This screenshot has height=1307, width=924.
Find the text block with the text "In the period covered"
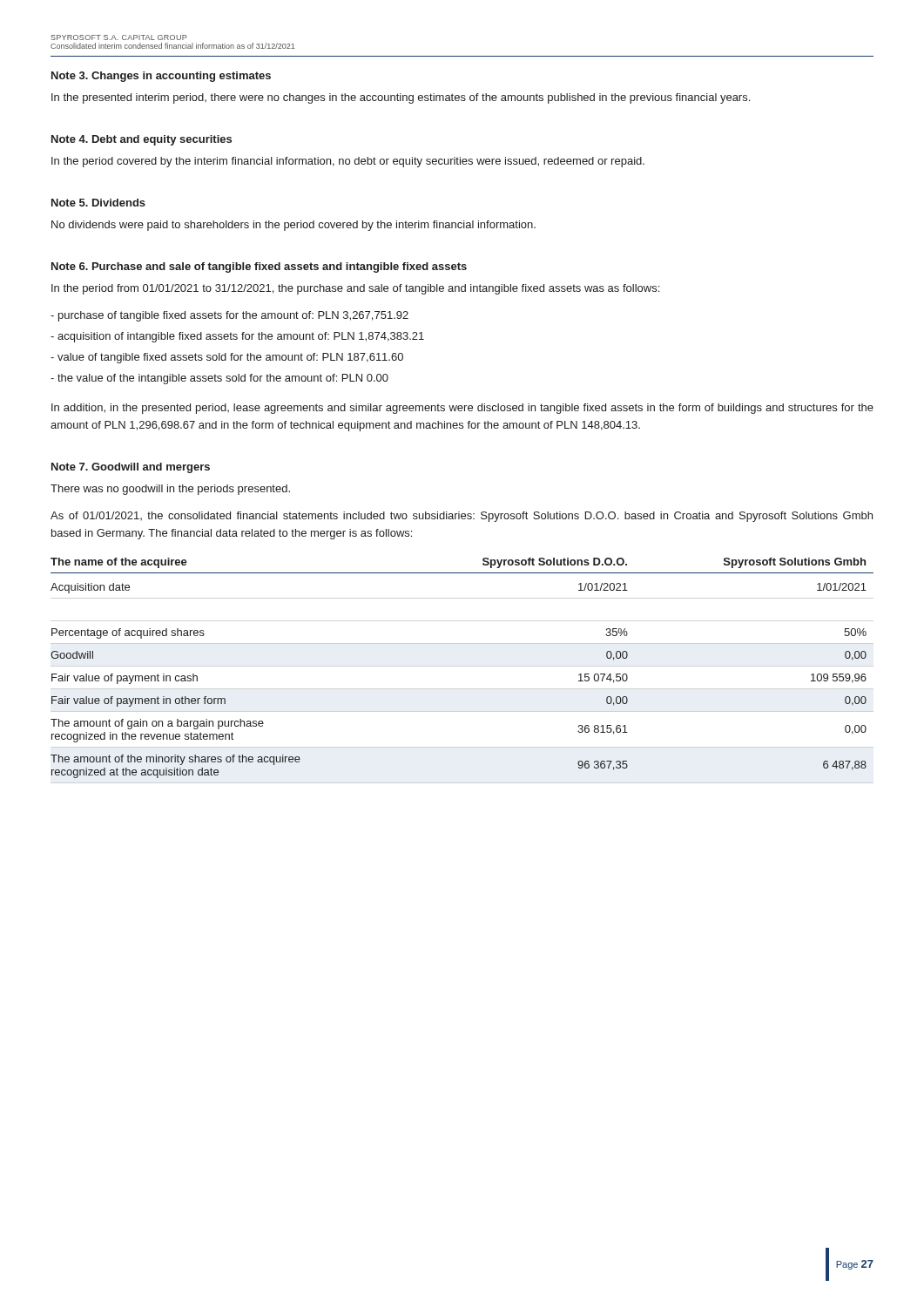348,161
